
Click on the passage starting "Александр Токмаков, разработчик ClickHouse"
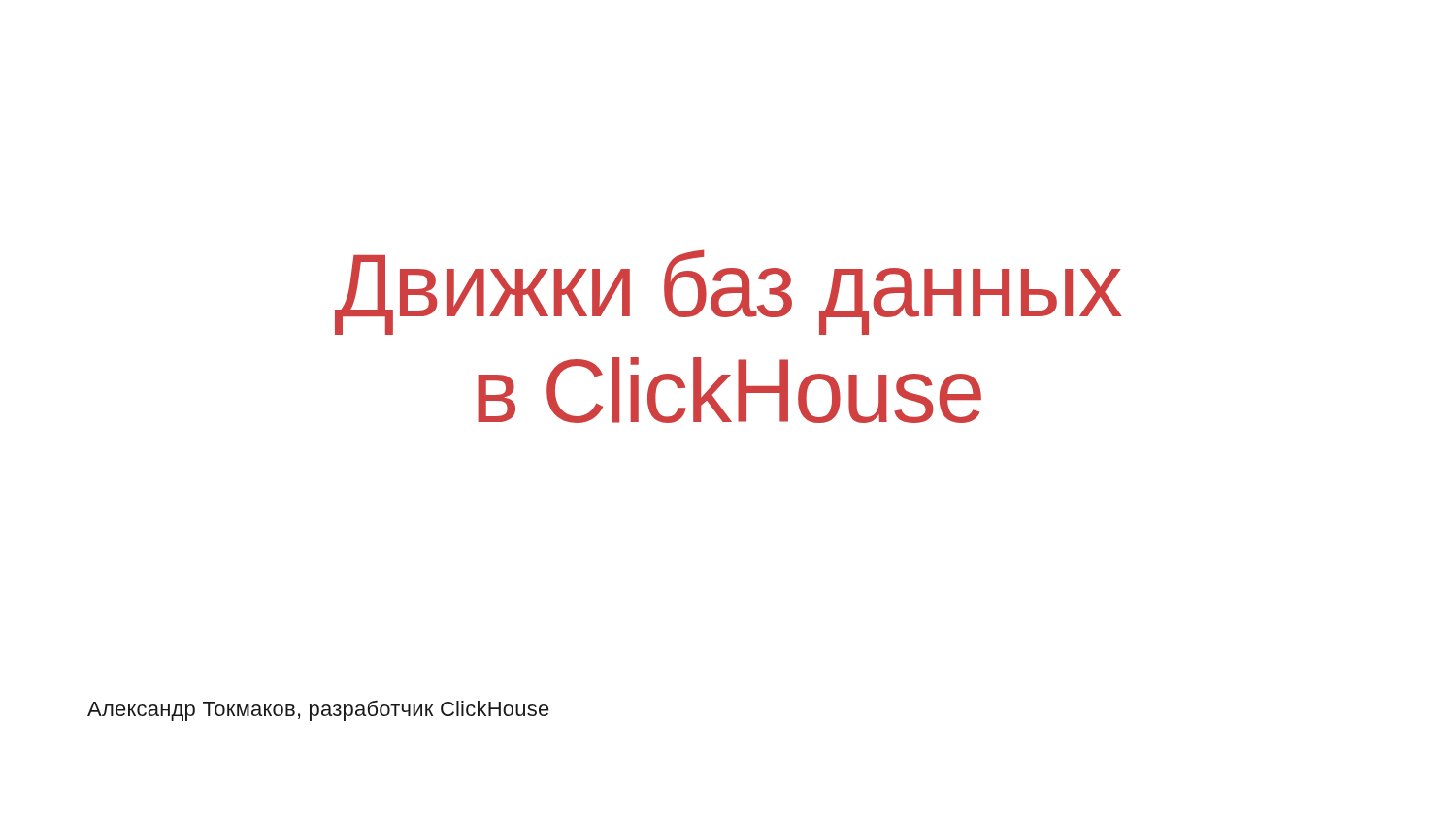(319, 709)
